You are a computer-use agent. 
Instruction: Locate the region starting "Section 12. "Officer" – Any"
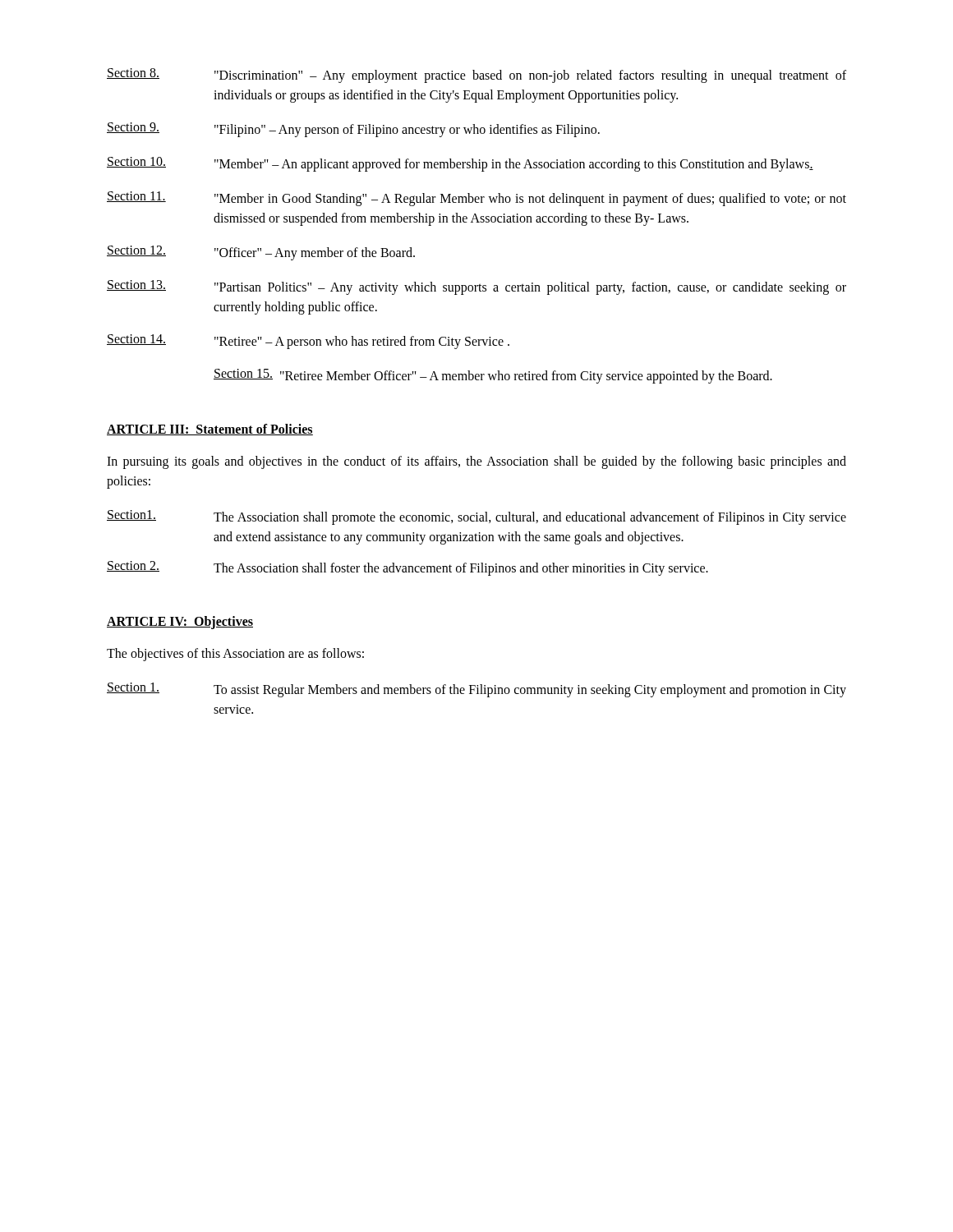pyautogui.click(x=261, y=253)
